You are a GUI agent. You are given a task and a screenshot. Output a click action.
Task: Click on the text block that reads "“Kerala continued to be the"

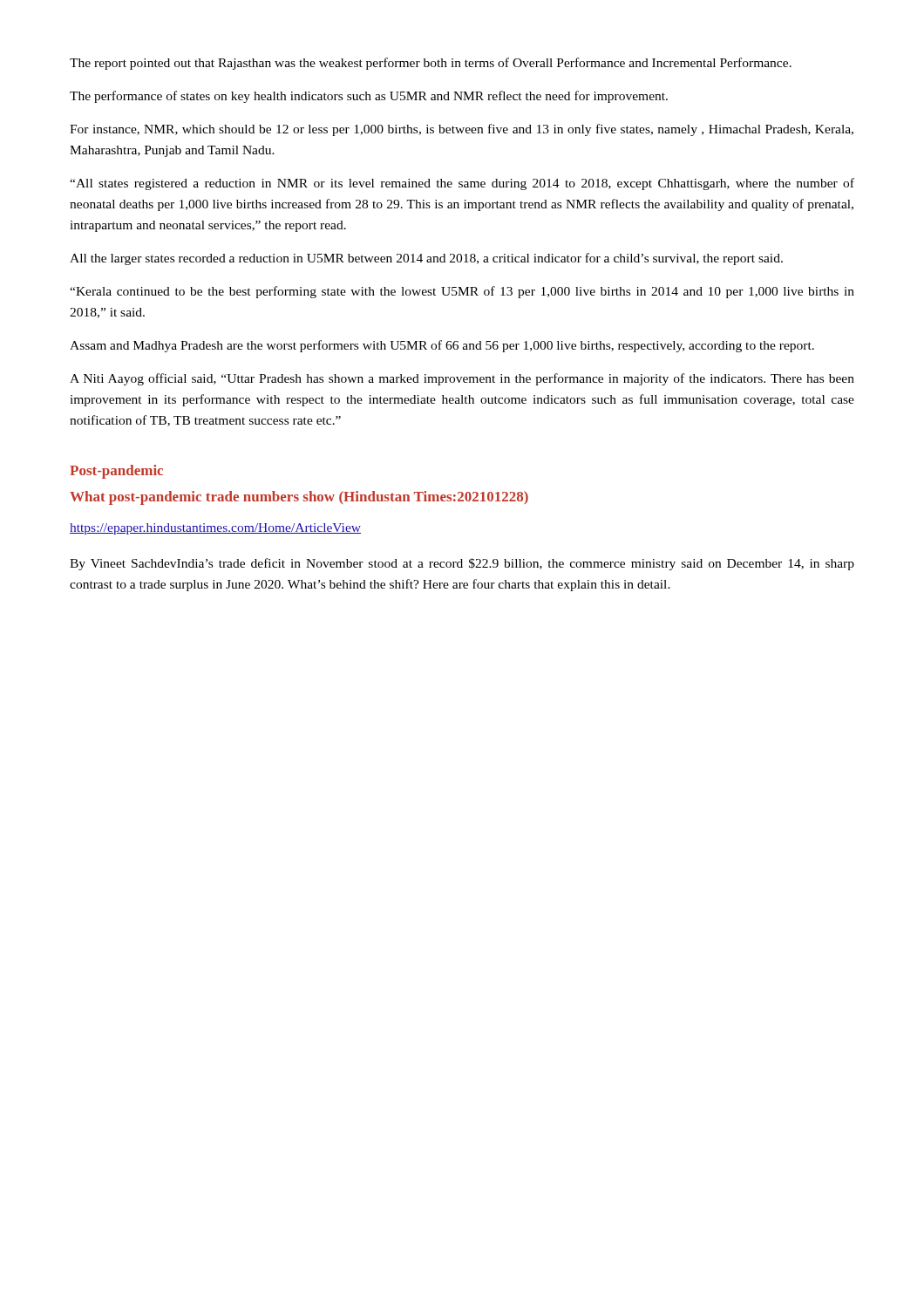462,301
